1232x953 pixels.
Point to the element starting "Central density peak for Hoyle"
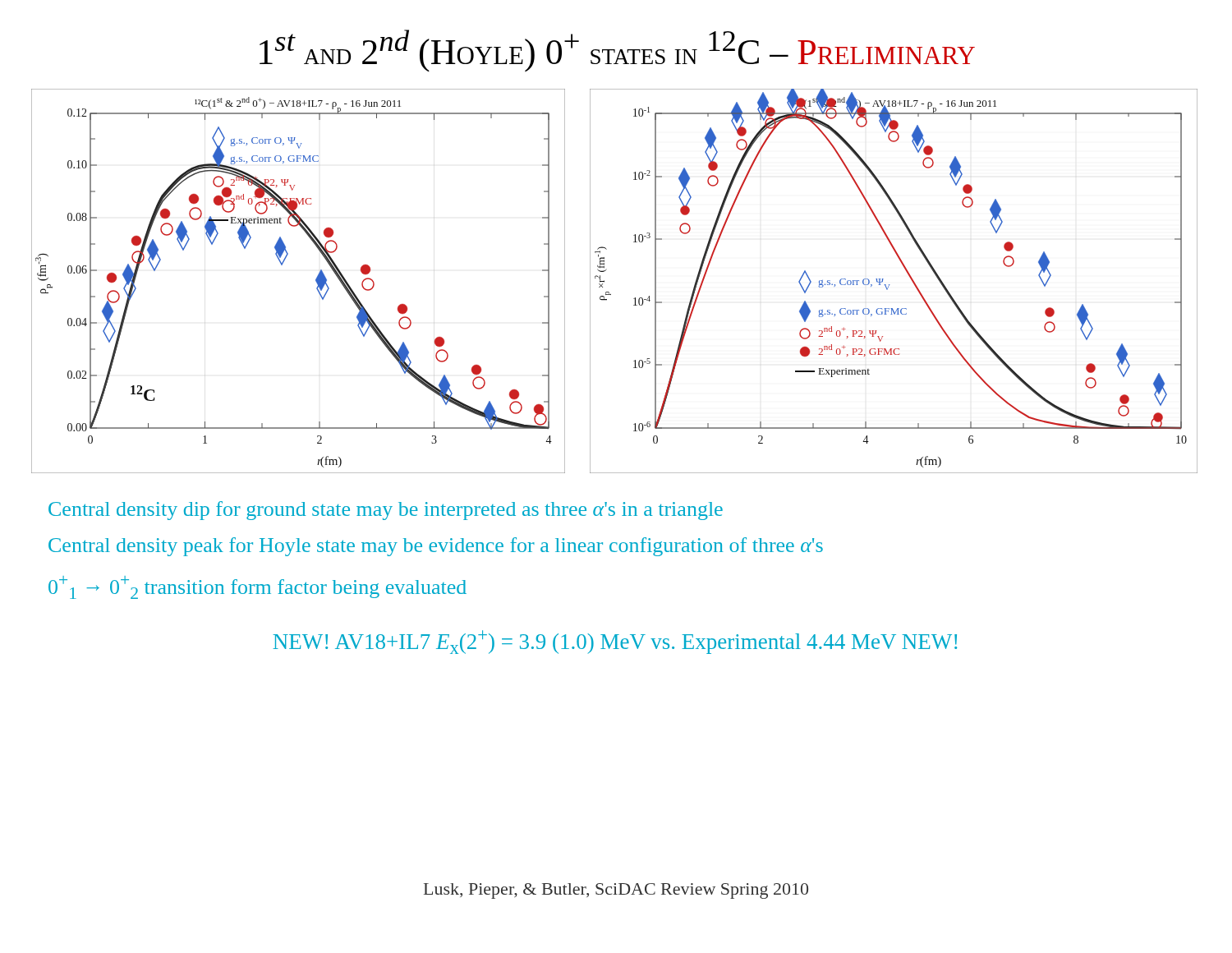[436, 545]
